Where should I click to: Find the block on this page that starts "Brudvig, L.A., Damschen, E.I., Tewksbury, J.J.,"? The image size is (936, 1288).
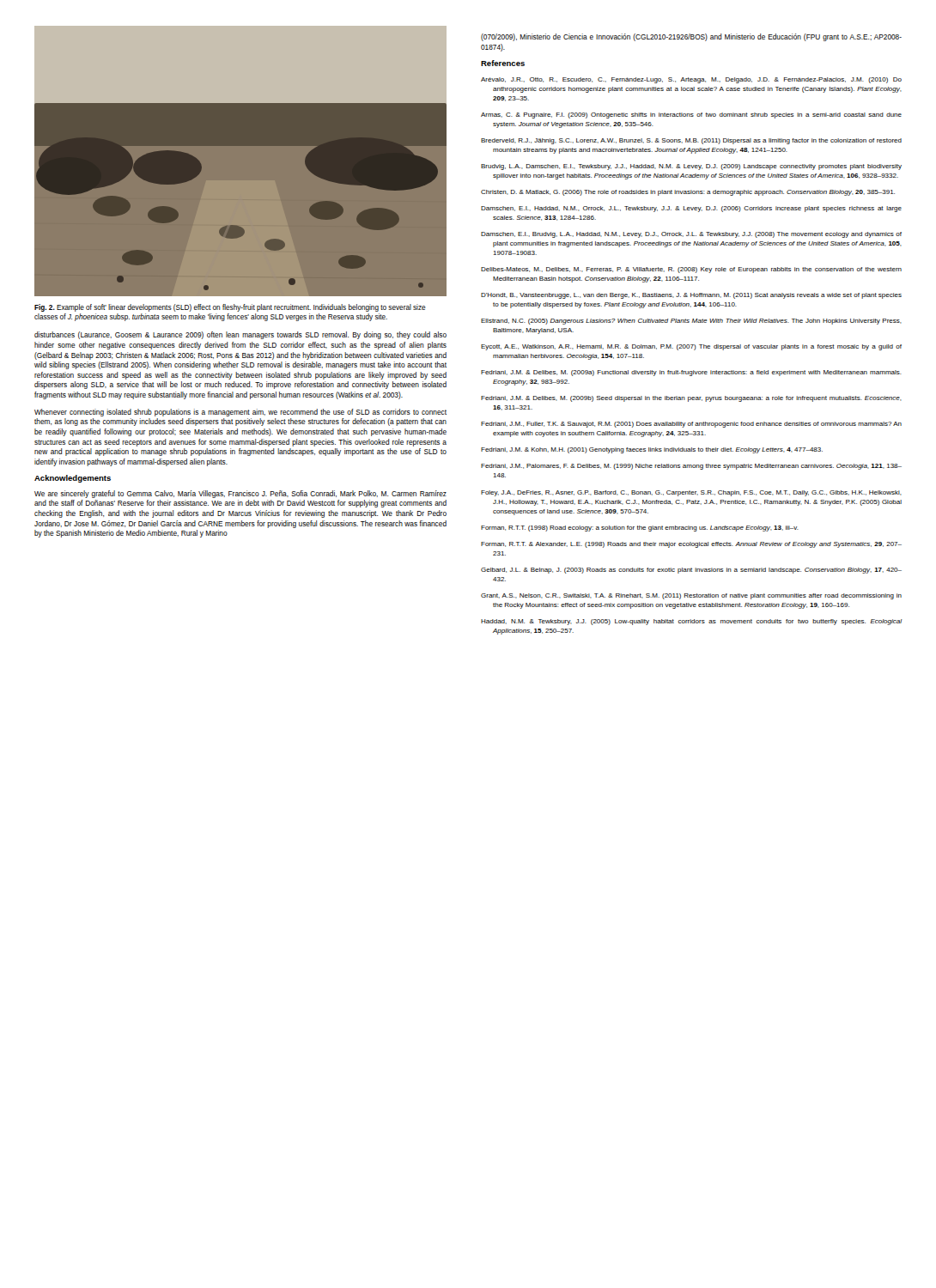[691, 171]
